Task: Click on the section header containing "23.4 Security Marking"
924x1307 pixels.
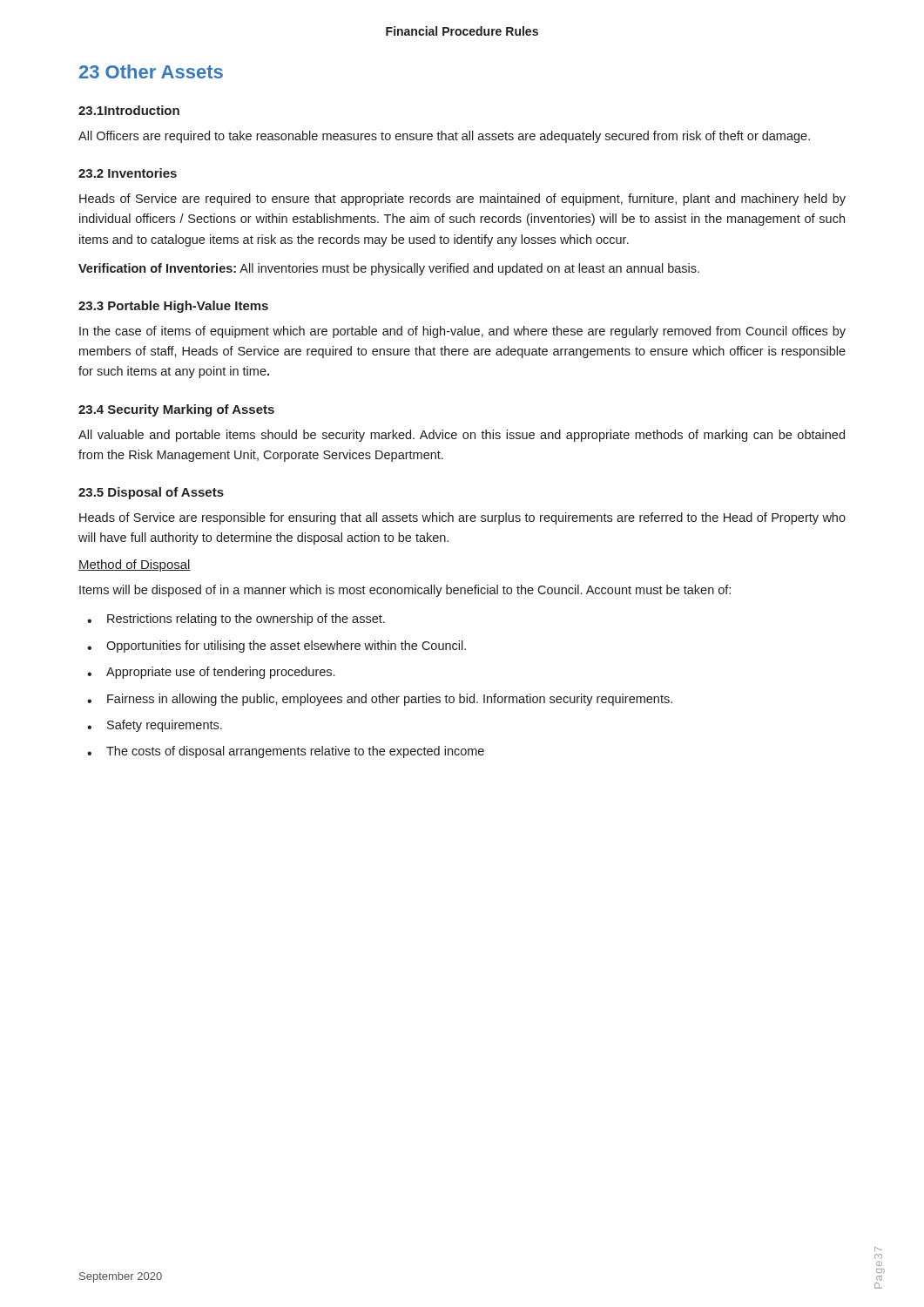Action: tap(176, 409)
